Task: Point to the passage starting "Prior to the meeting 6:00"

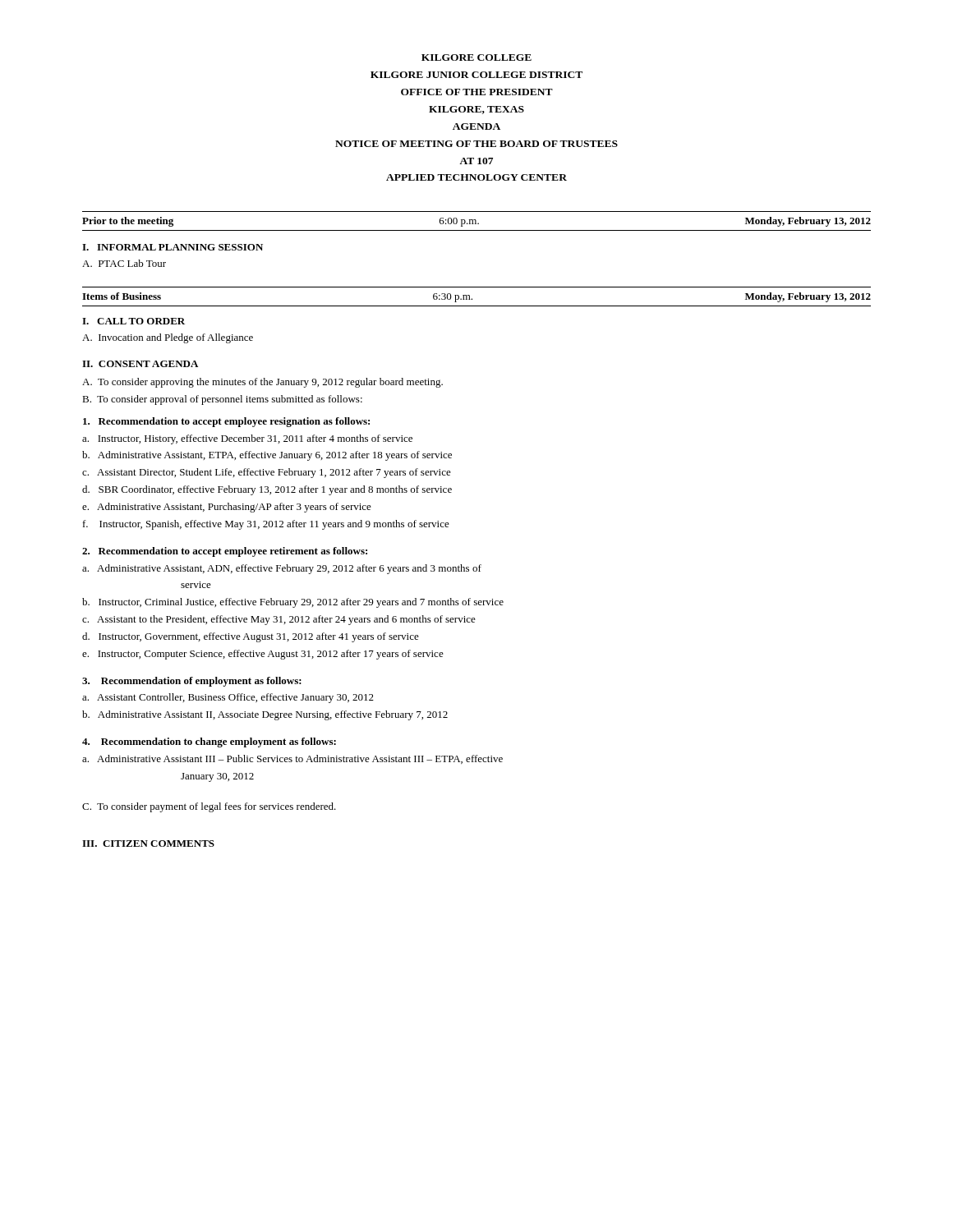Action: tap(476, 221)
